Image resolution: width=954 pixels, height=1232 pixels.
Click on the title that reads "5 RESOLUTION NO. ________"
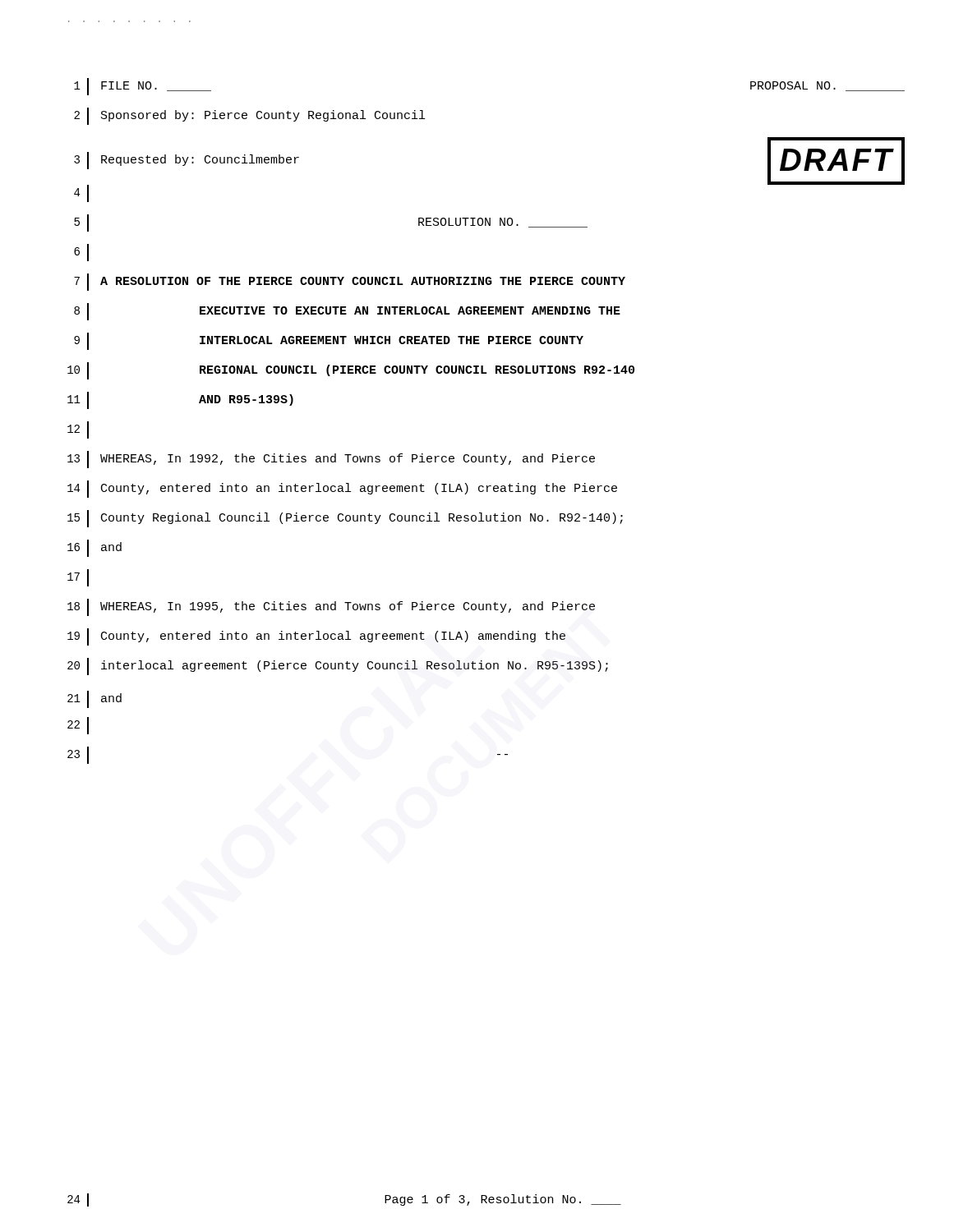point(477,223)
